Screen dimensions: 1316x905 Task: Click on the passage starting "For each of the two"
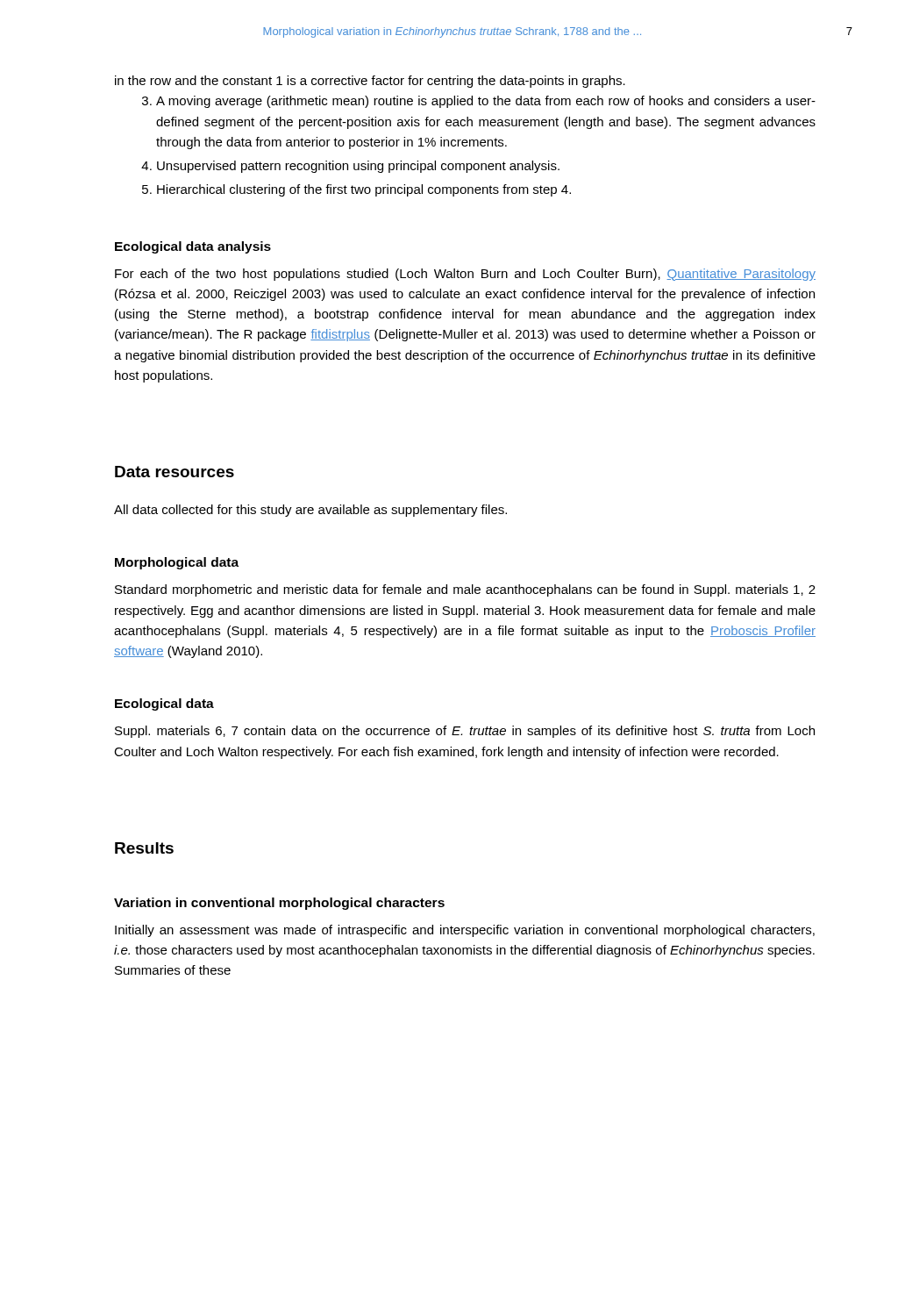point(465,324)
